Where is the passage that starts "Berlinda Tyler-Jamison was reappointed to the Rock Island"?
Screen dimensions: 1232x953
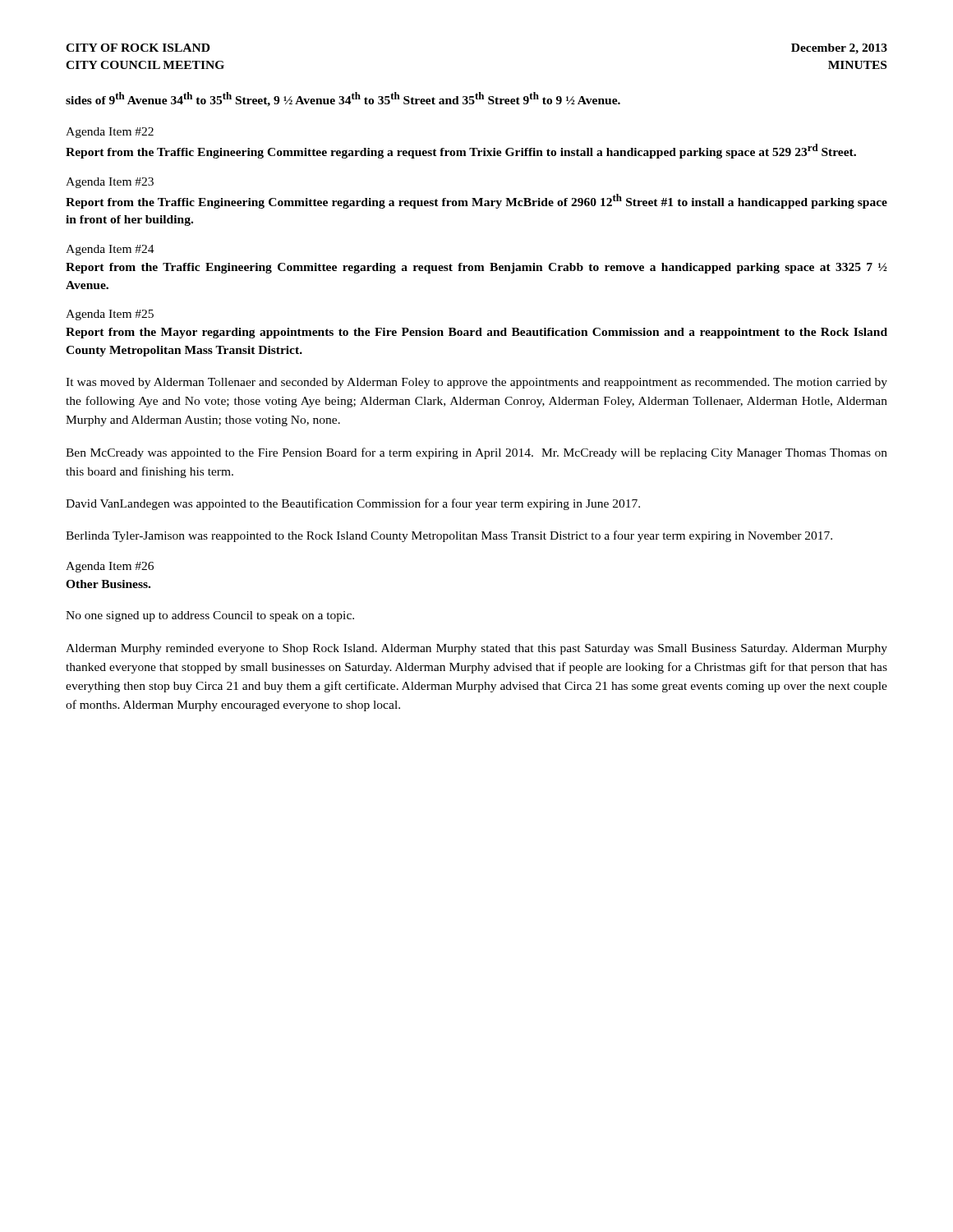coord(449,535)
